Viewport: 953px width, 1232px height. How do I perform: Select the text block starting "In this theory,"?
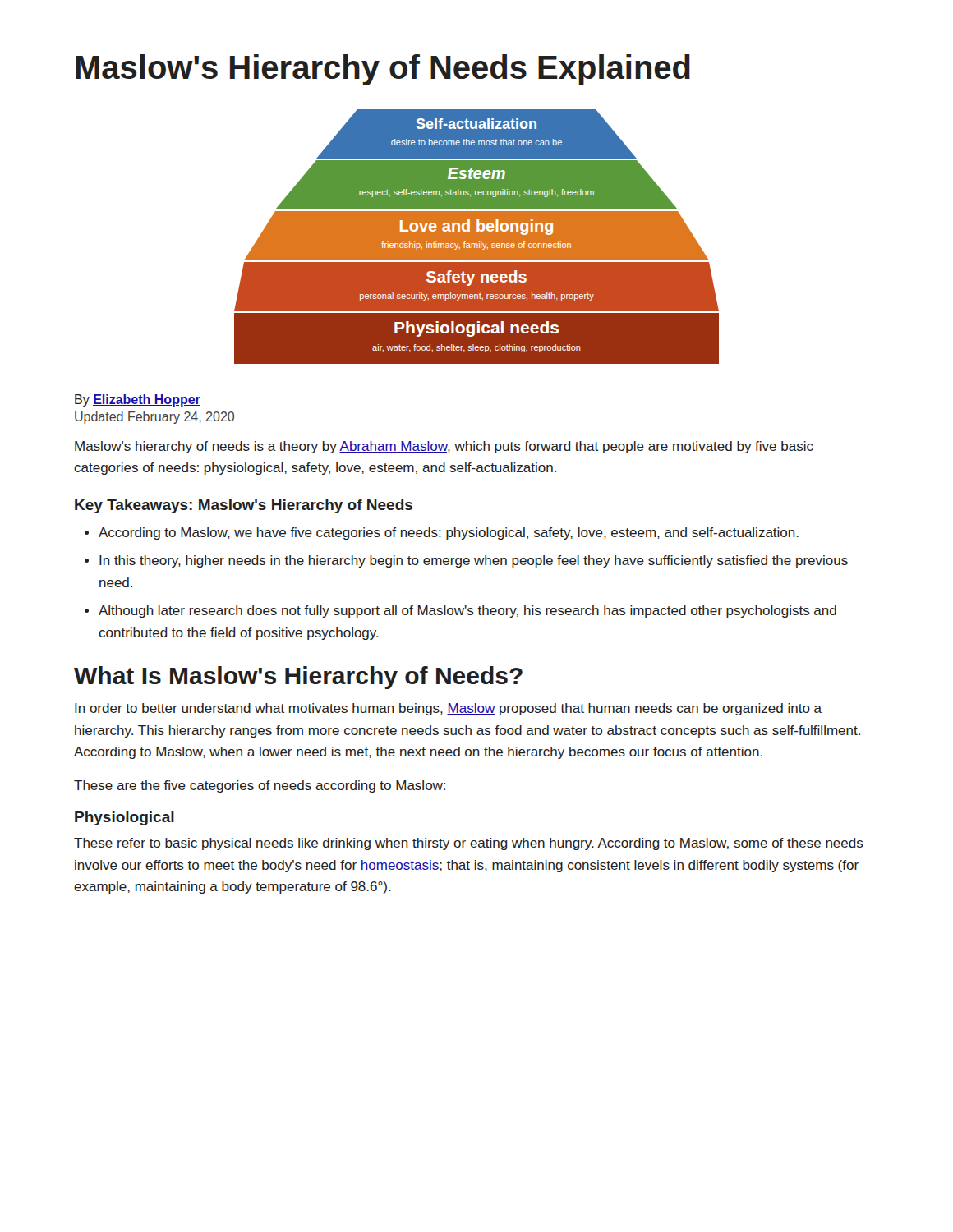coord(473,572)
